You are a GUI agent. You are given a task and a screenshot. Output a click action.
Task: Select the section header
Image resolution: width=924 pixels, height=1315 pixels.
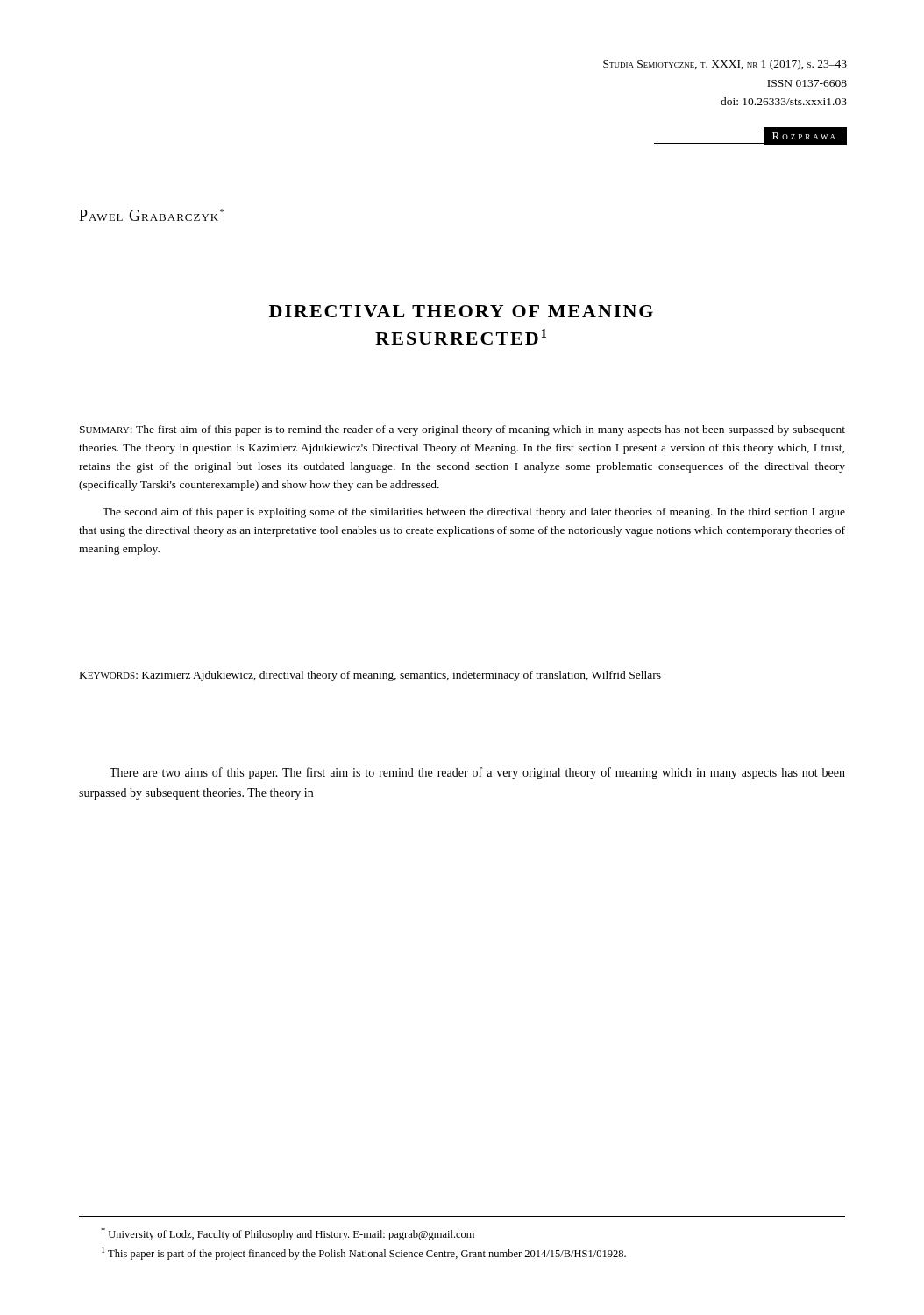(805, 135)
